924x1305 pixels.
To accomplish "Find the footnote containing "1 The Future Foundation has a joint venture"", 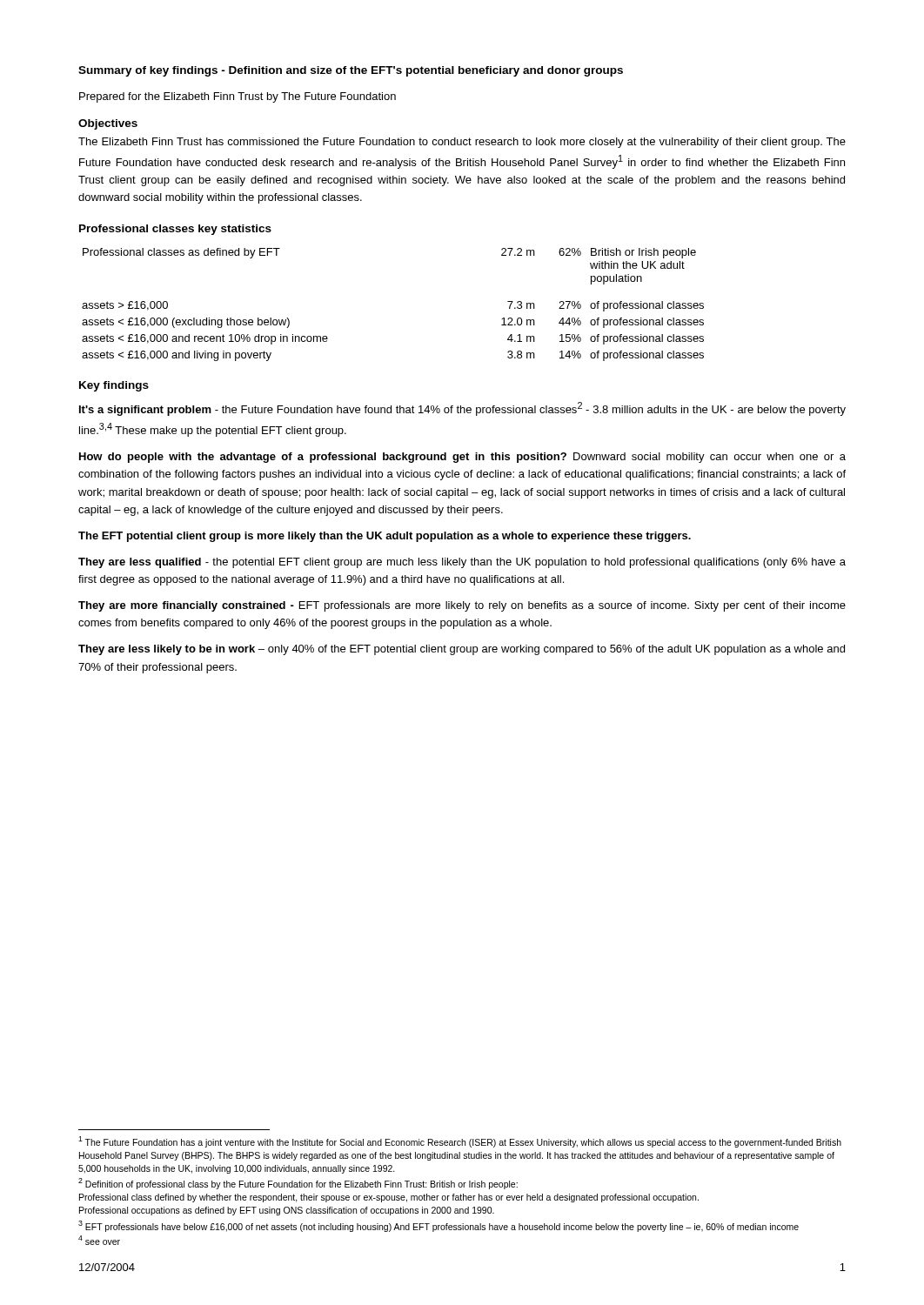I will point(462,1189).
